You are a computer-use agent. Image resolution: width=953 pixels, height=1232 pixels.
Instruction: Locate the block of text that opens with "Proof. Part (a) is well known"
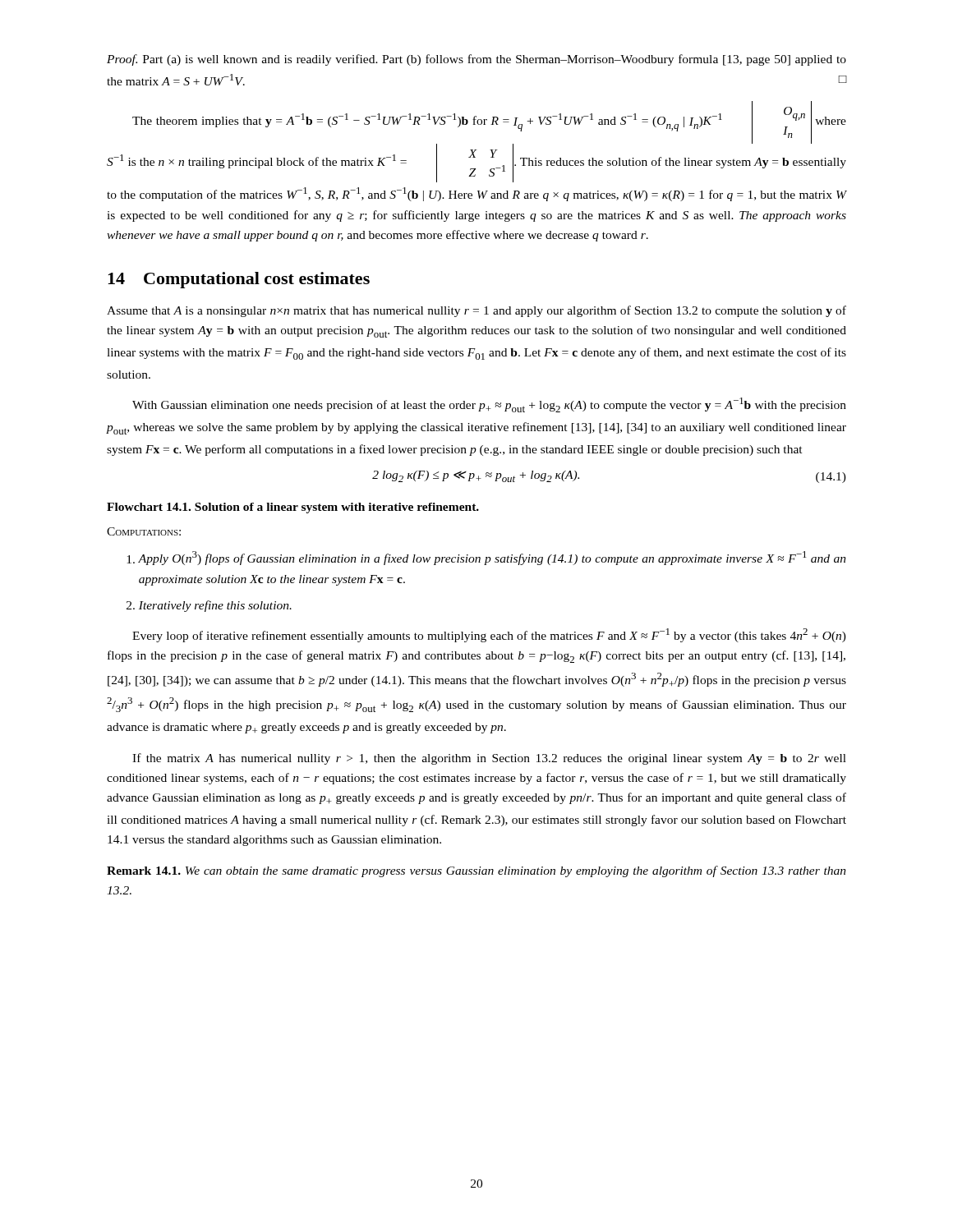pos(476,70)
